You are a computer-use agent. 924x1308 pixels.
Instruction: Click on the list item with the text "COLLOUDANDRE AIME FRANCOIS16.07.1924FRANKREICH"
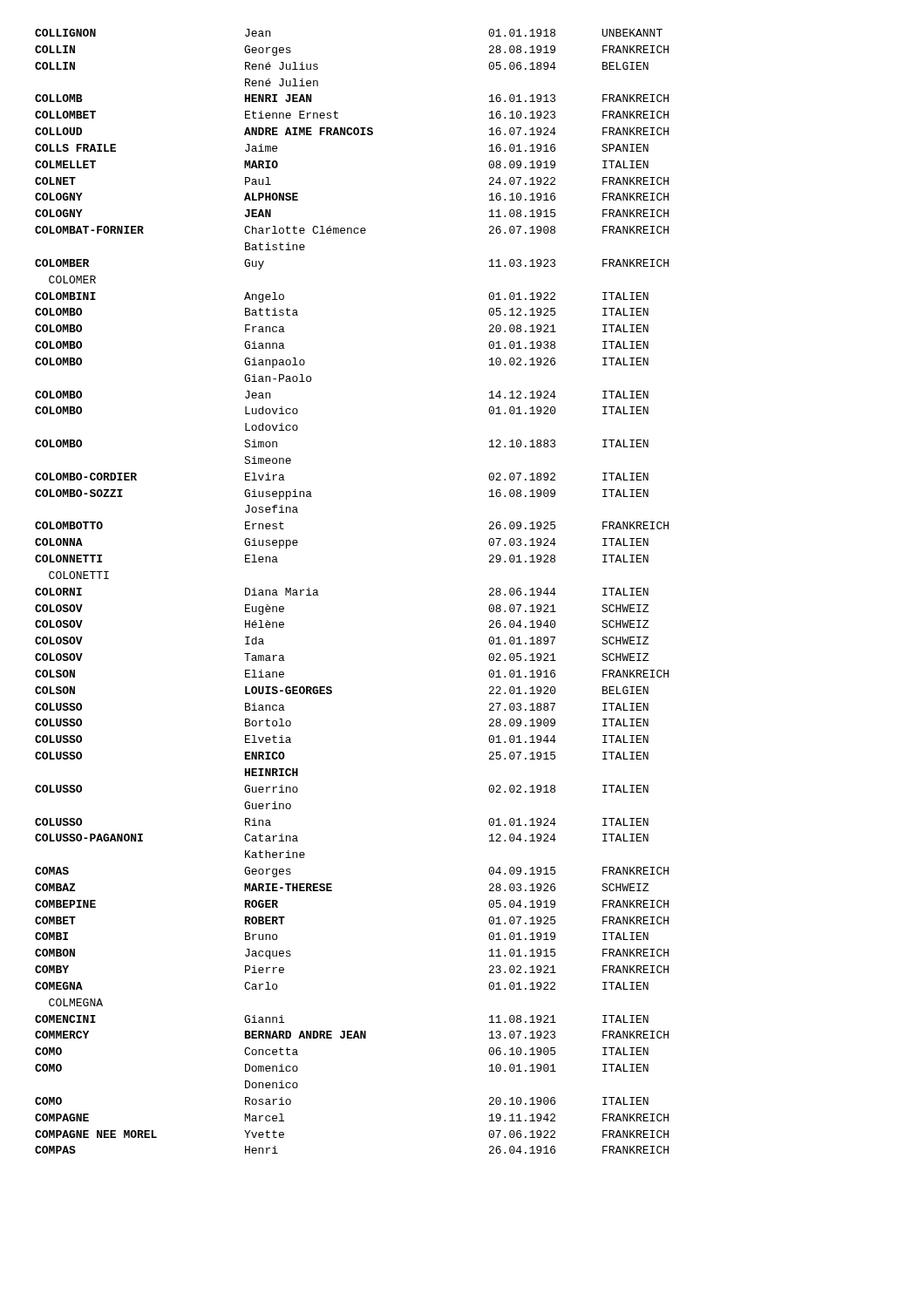tap(352, 131)
